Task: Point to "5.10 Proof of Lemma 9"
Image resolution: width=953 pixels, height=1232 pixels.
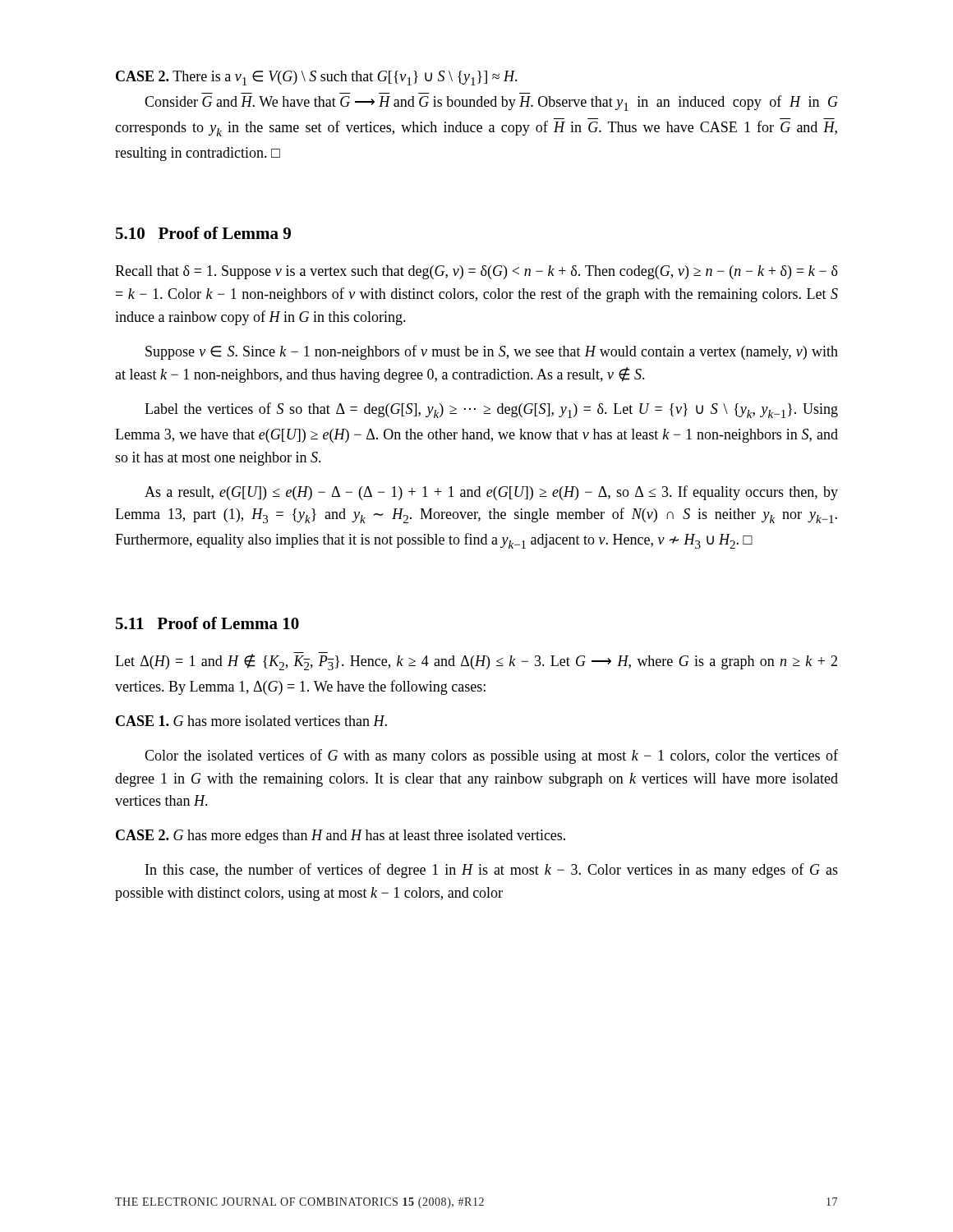Action: tap(203, 234)
